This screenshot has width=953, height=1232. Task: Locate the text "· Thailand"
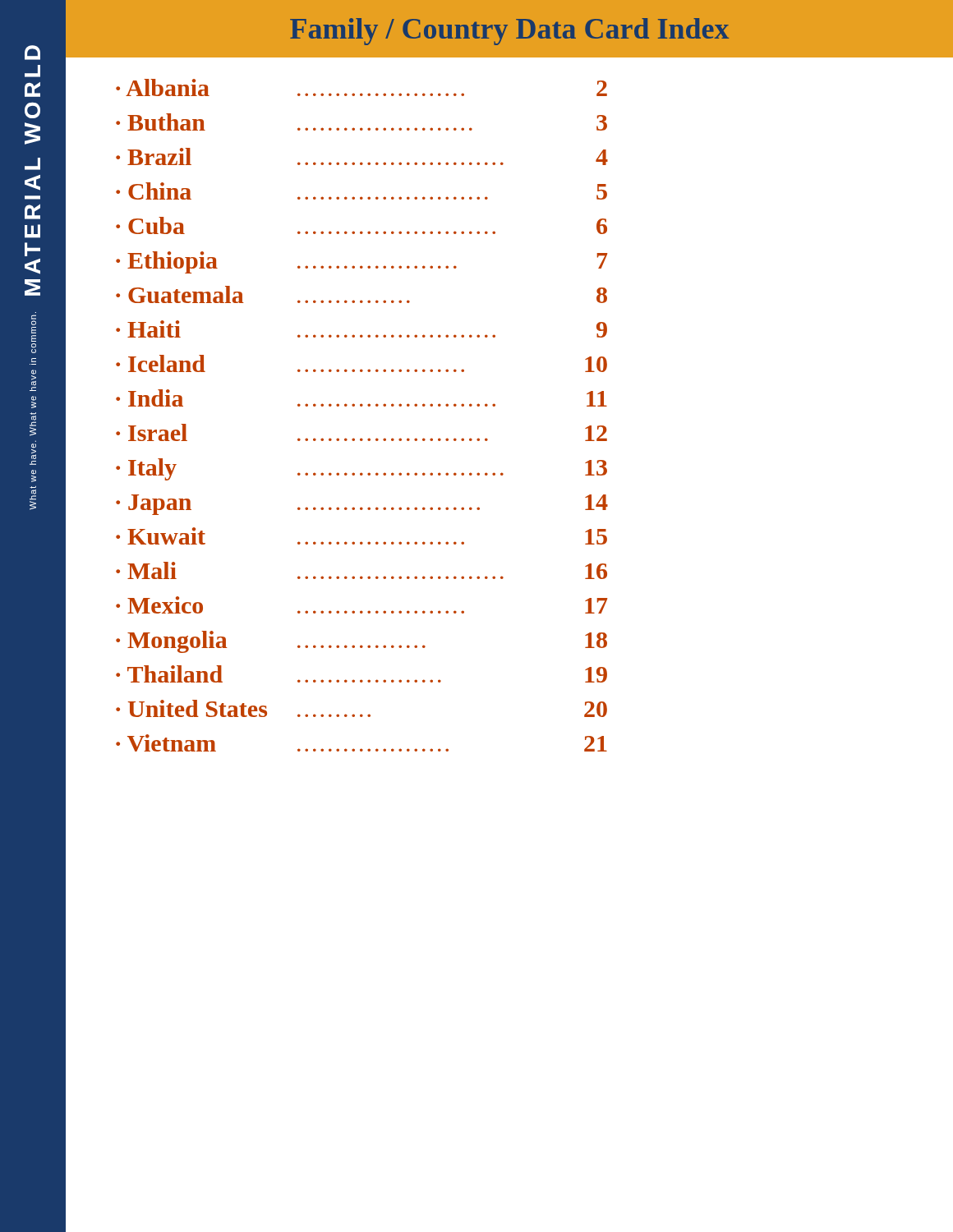click(361, 674)
